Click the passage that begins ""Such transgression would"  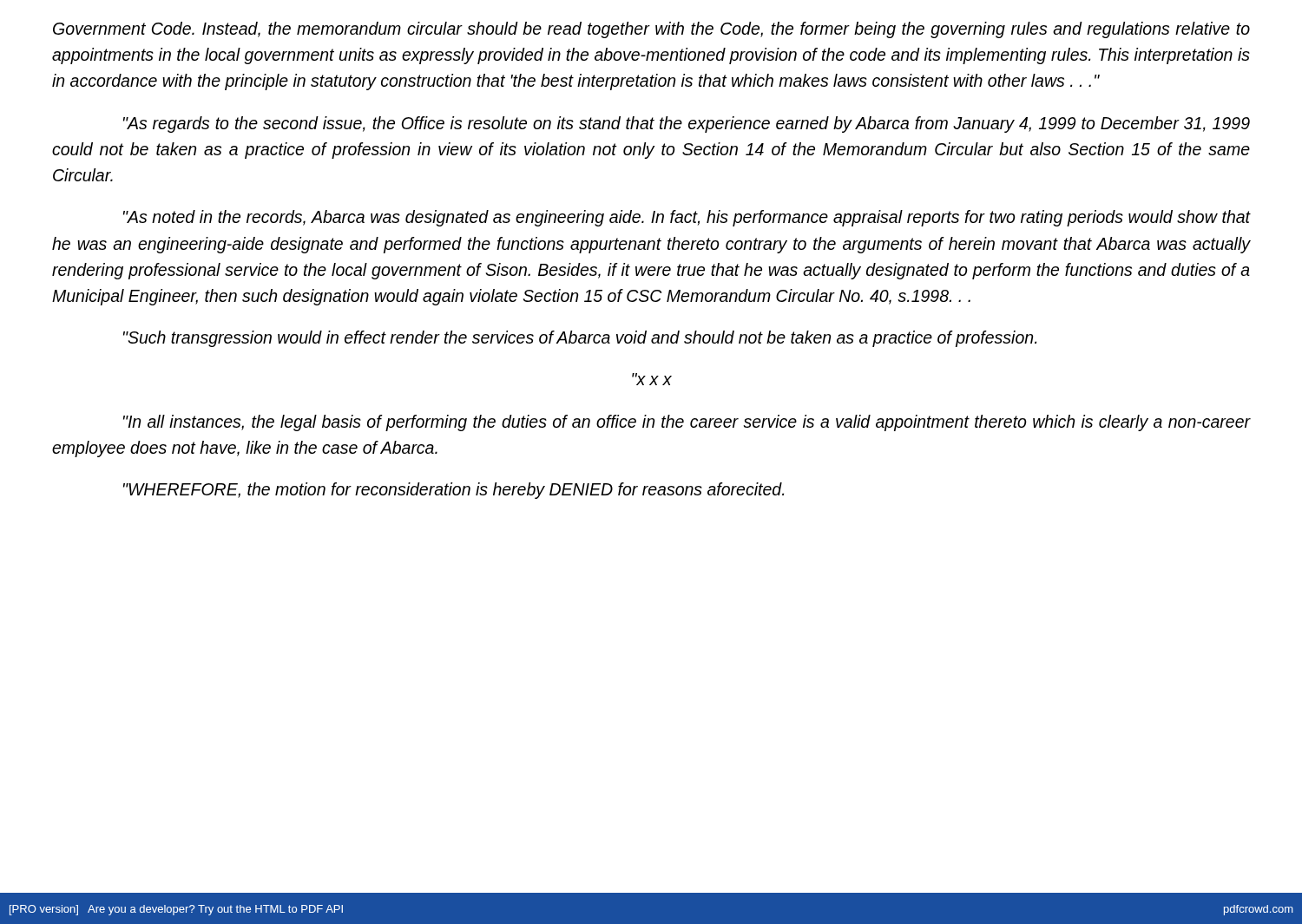click(x=580, y=338)
